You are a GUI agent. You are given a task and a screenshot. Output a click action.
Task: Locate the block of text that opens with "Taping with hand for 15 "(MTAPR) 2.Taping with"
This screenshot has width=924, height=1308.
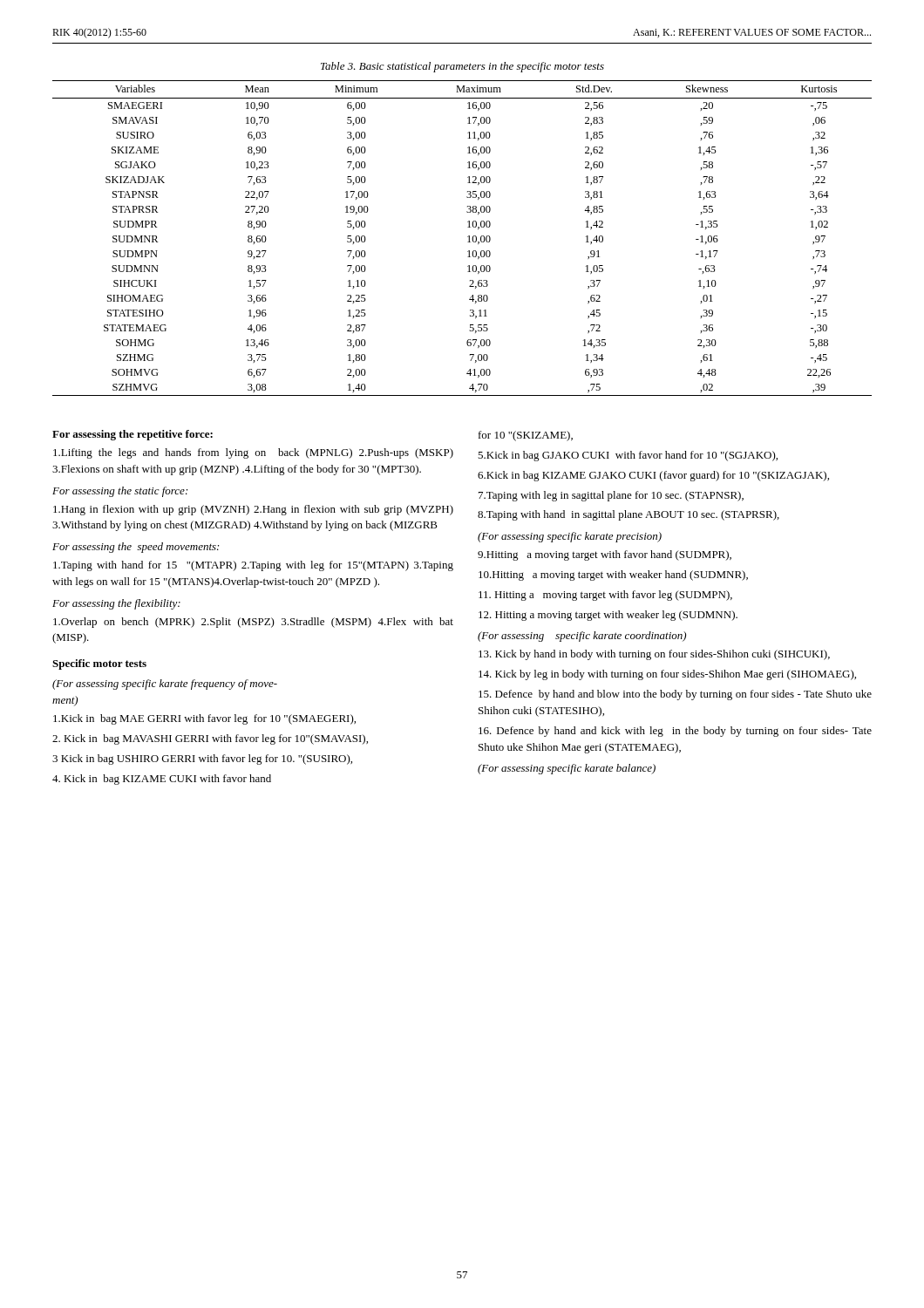(x=253, y=573)
